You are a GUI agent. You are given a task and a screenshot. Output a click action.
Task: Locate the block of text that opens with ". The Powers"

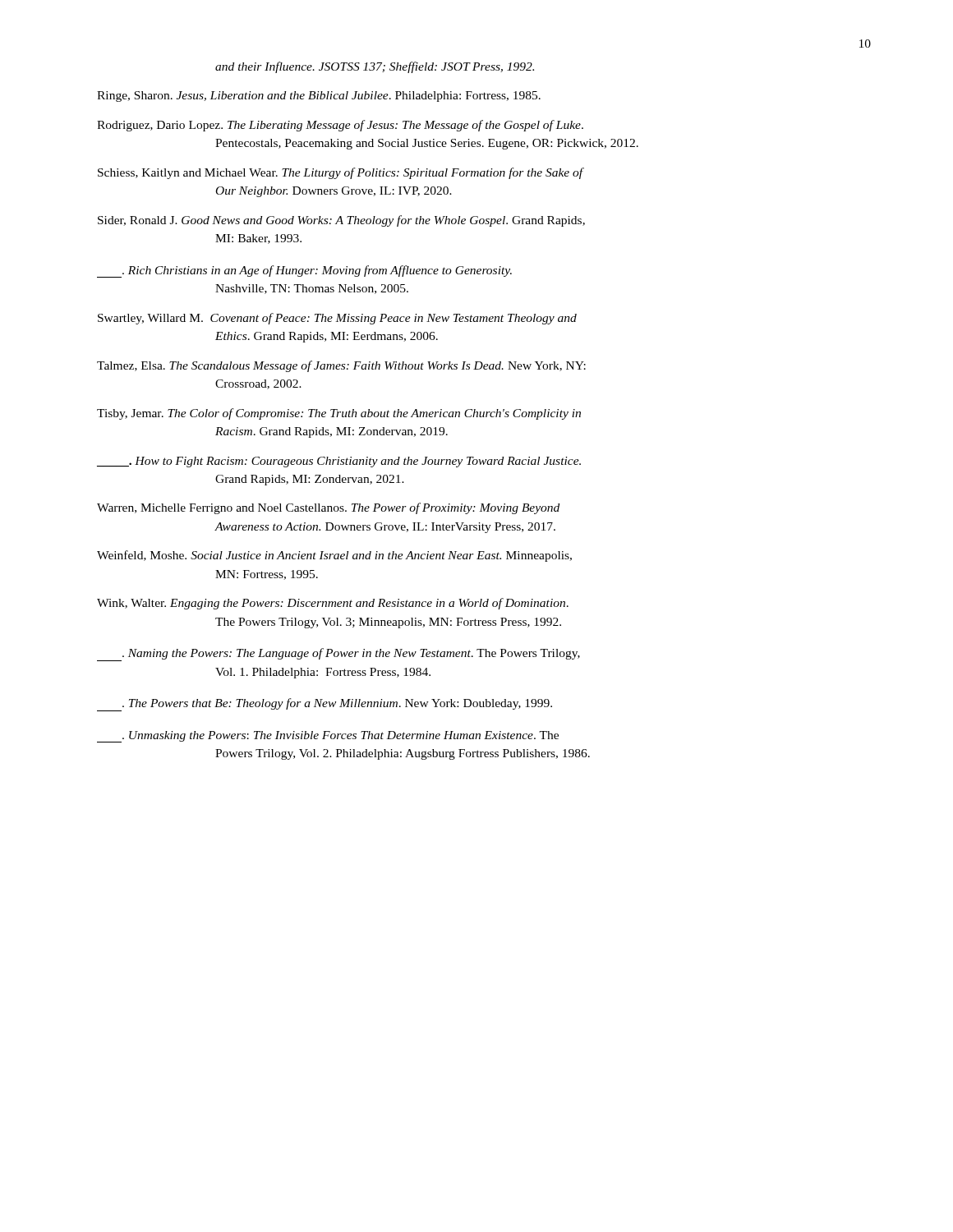click(484, 702)
